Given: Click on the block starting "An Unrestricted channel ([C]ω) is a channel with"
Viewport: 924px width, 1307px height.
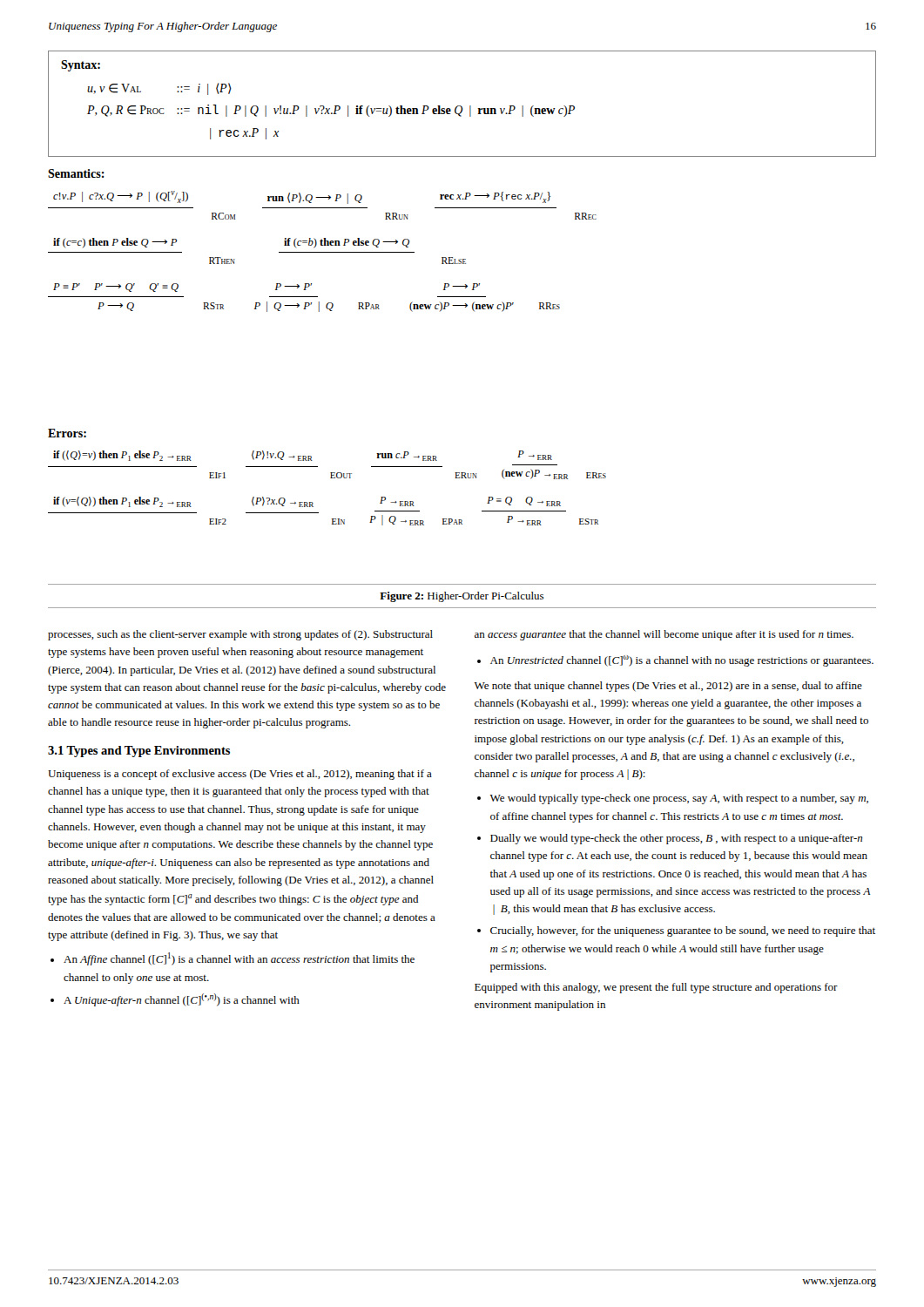Looking at the screenshot, I should (x=682, y=660).
